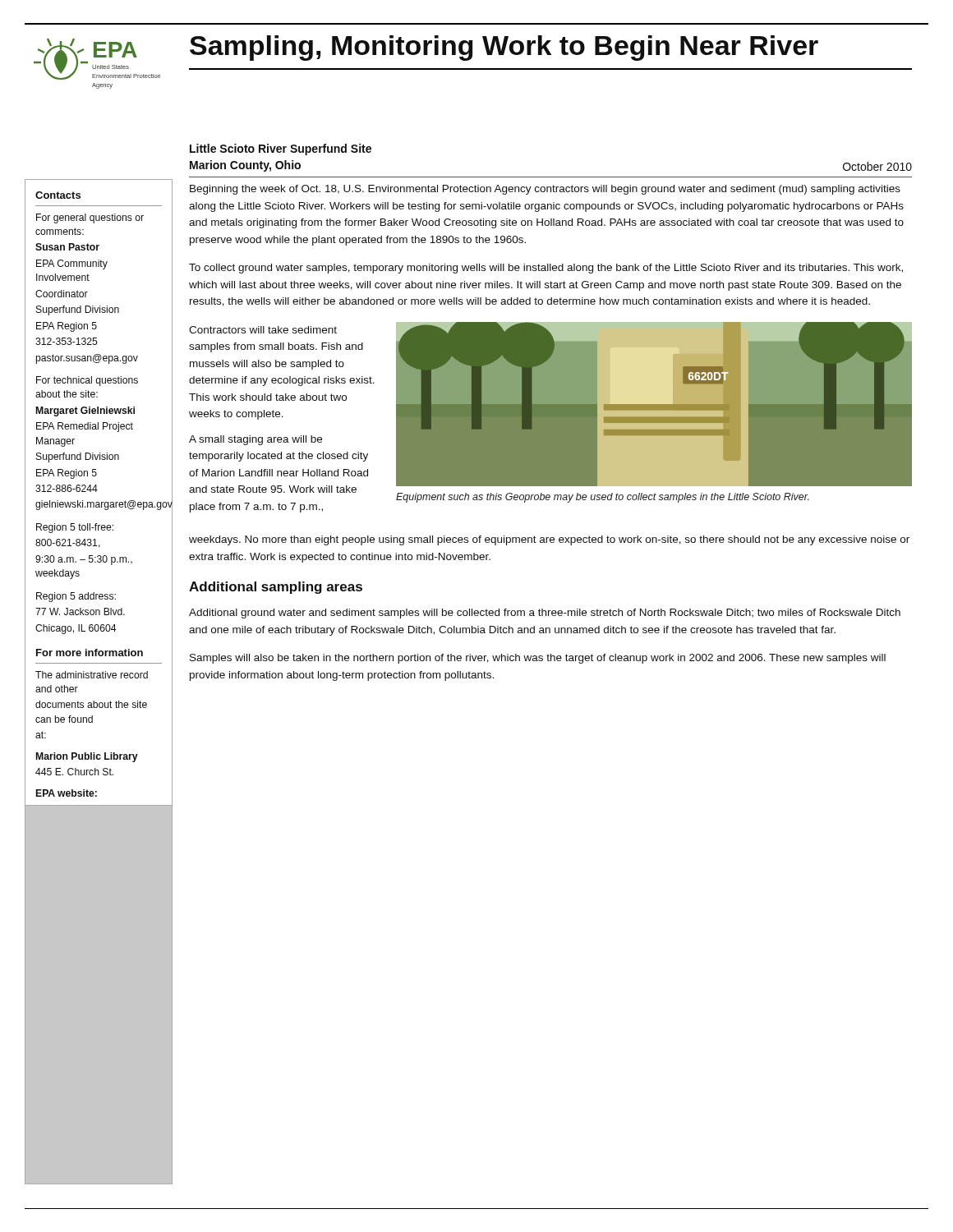Select the element starting "Region 5 toll-free: 800-621-8431, 9:30 a.m. – 5:30"
953x1232 pixels.
coord(99,551)
